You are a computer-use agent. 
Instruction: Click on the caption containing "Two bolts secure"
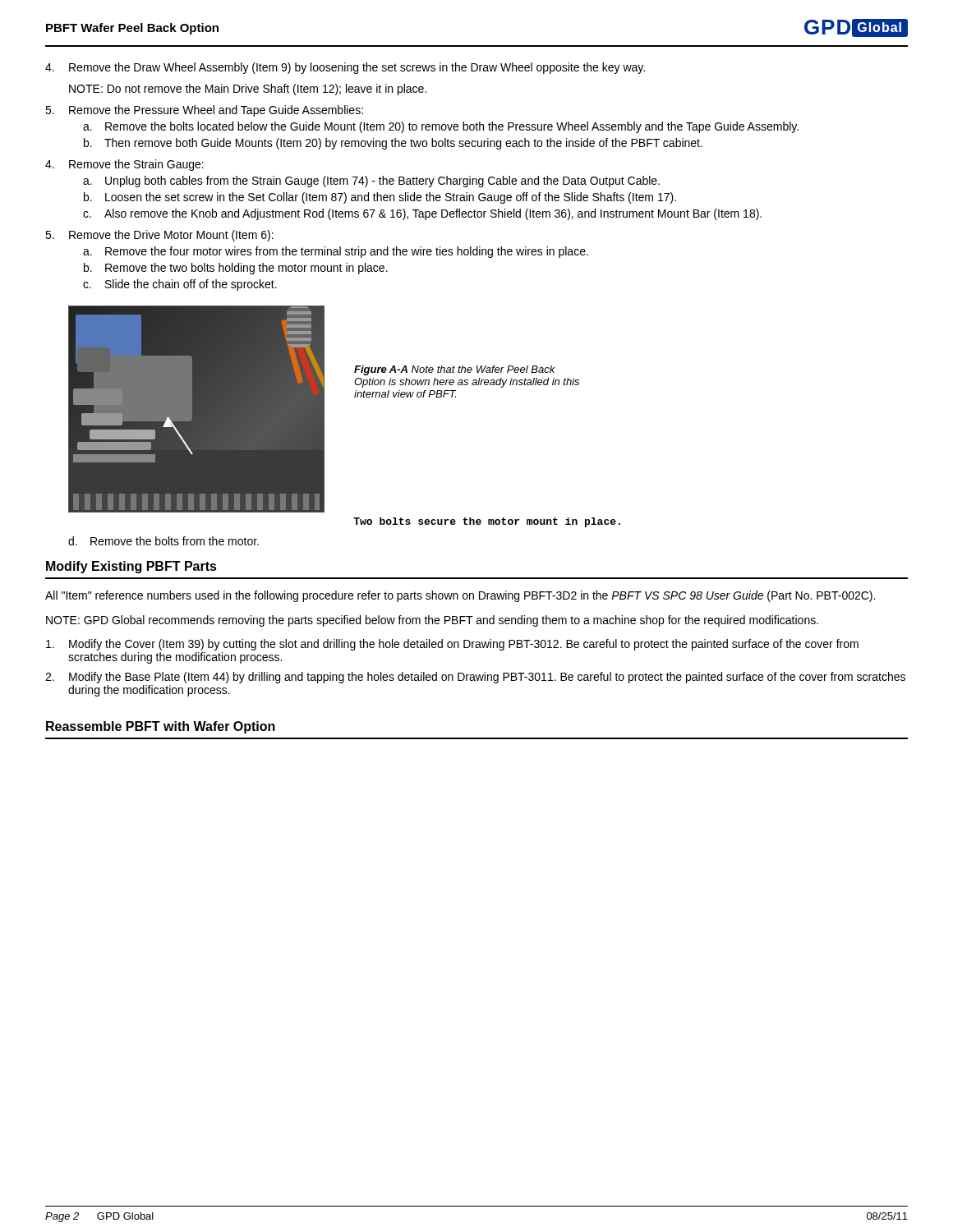488,522
